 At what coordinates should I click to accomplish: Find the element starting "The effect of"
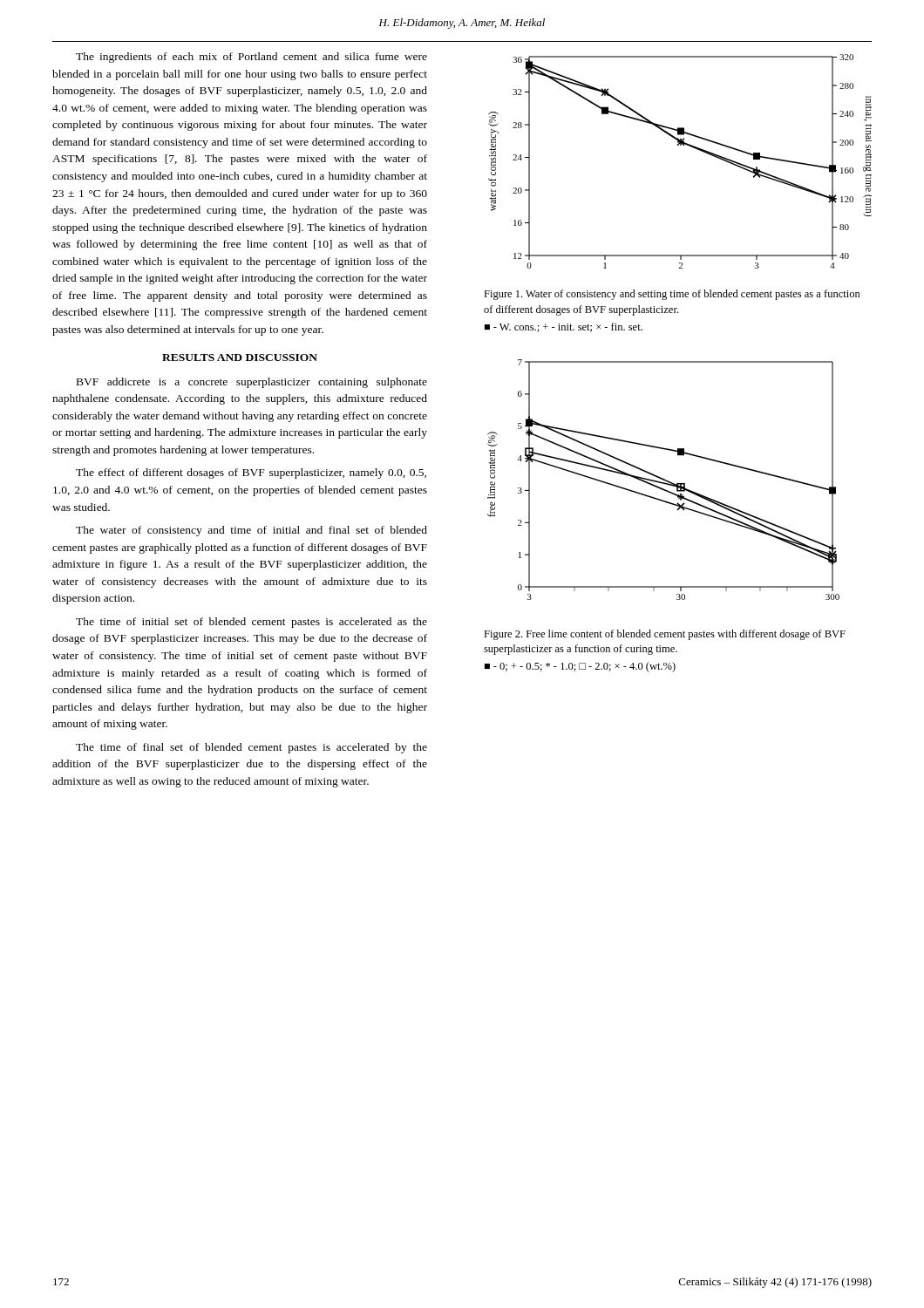240,490
